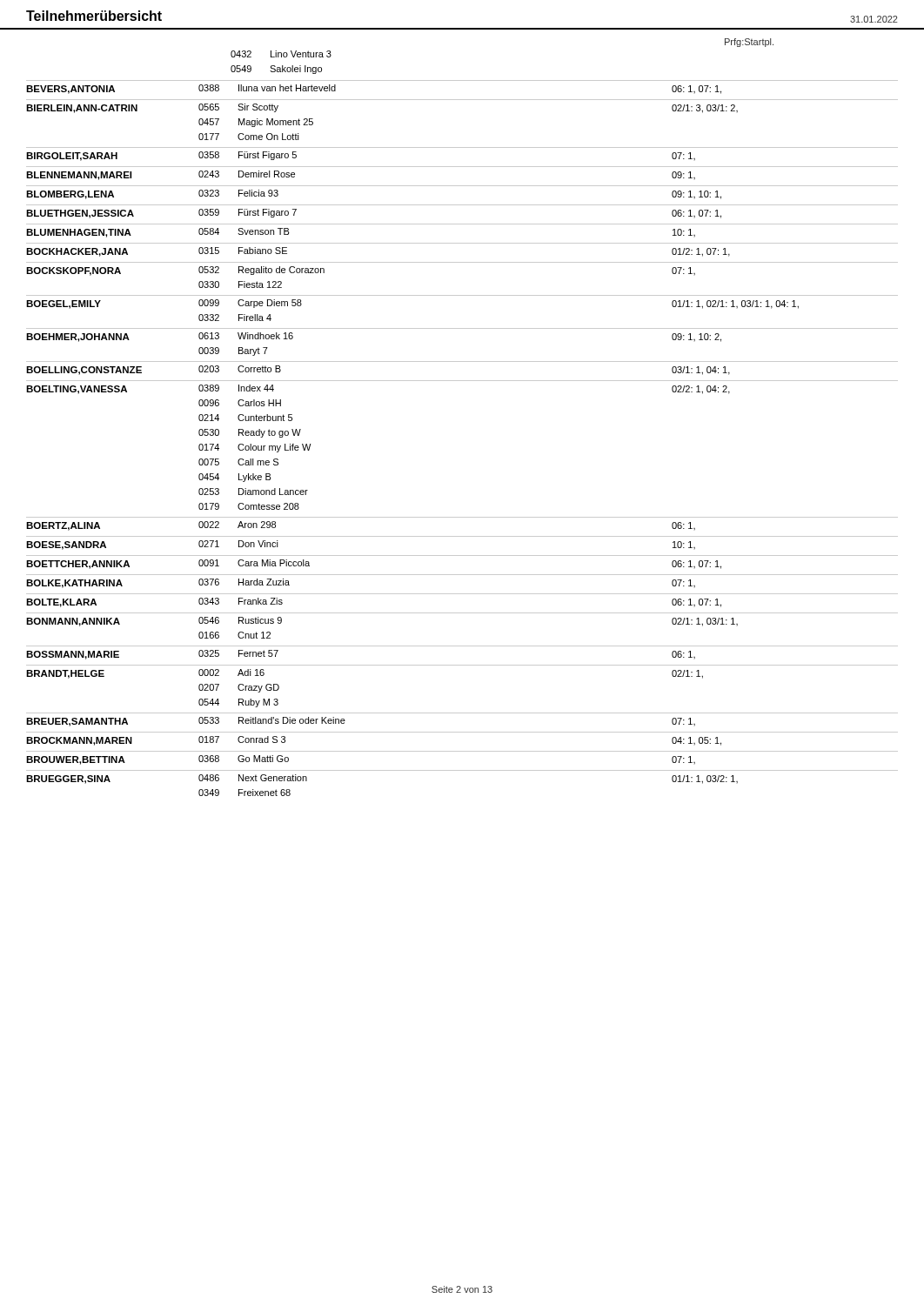924x1305 pixels.
Task: Click where it says "BOLTE,KLARA 0343 Franka Zis 06: 1, 07: 1,"
Action: (462, 603)
